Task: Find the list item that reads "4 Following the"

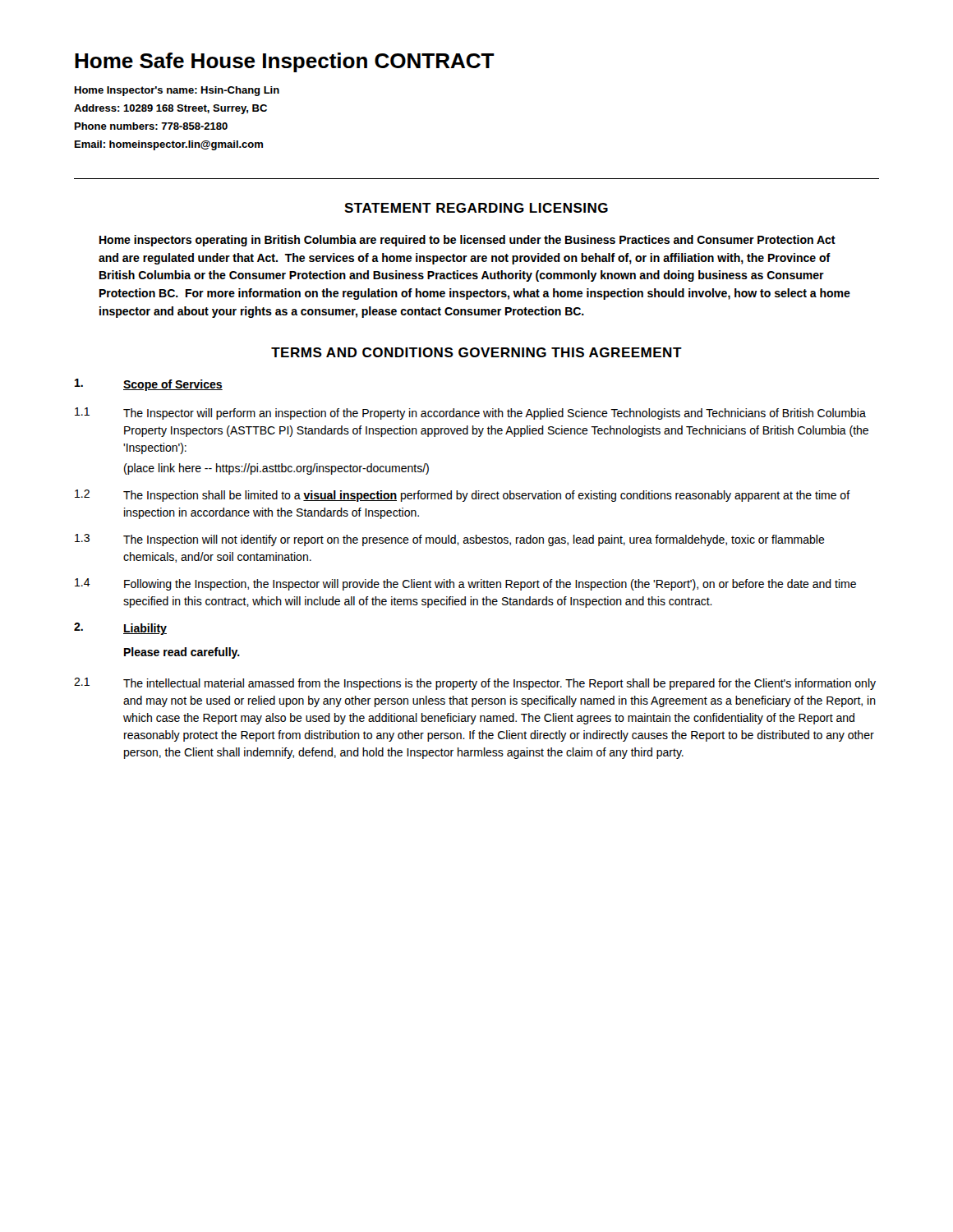Action: pyautogui.click(x=476, y=593)
